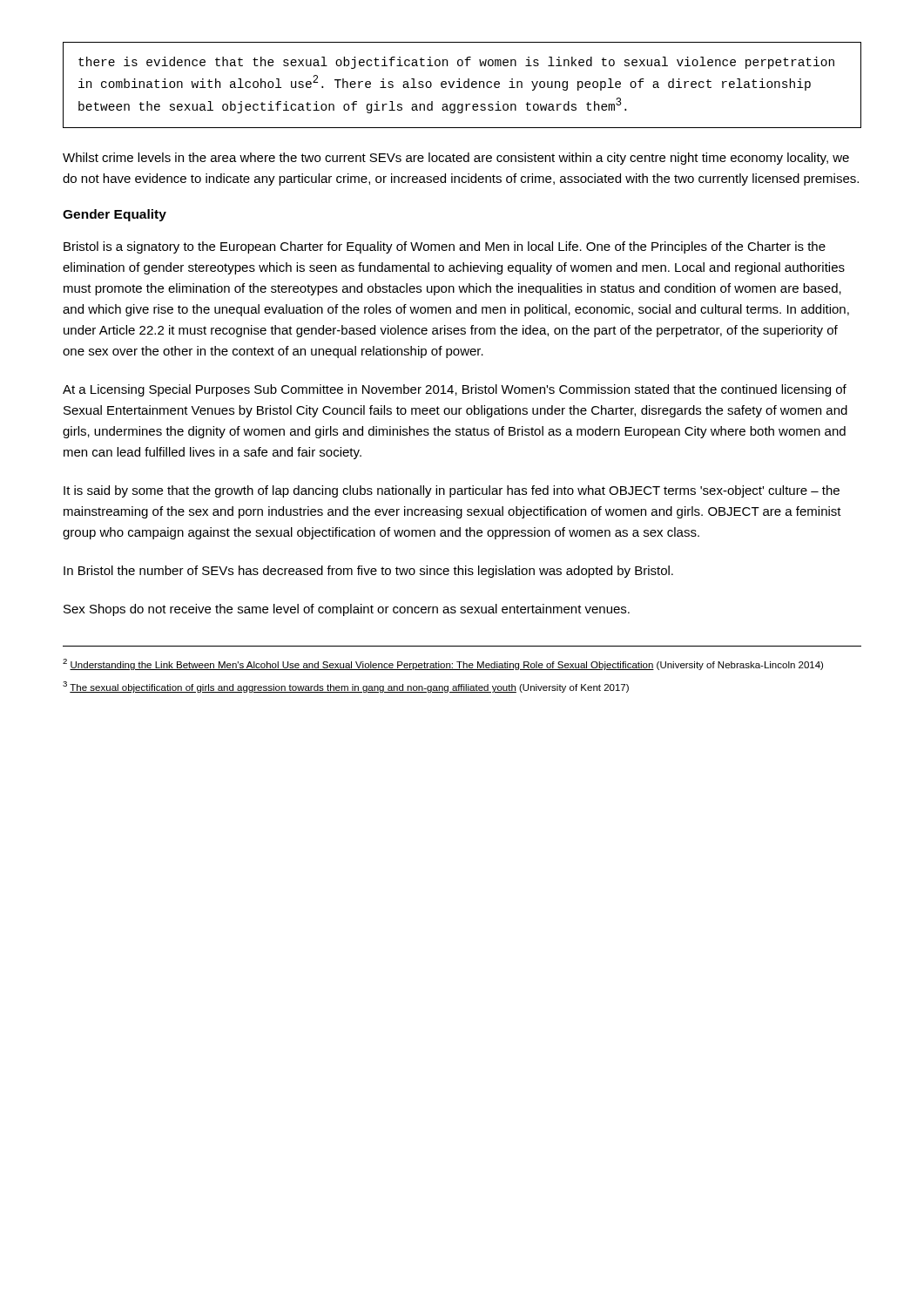Point to the passage starting "It is said"
Screen dimensions: 1307x924
452,511
